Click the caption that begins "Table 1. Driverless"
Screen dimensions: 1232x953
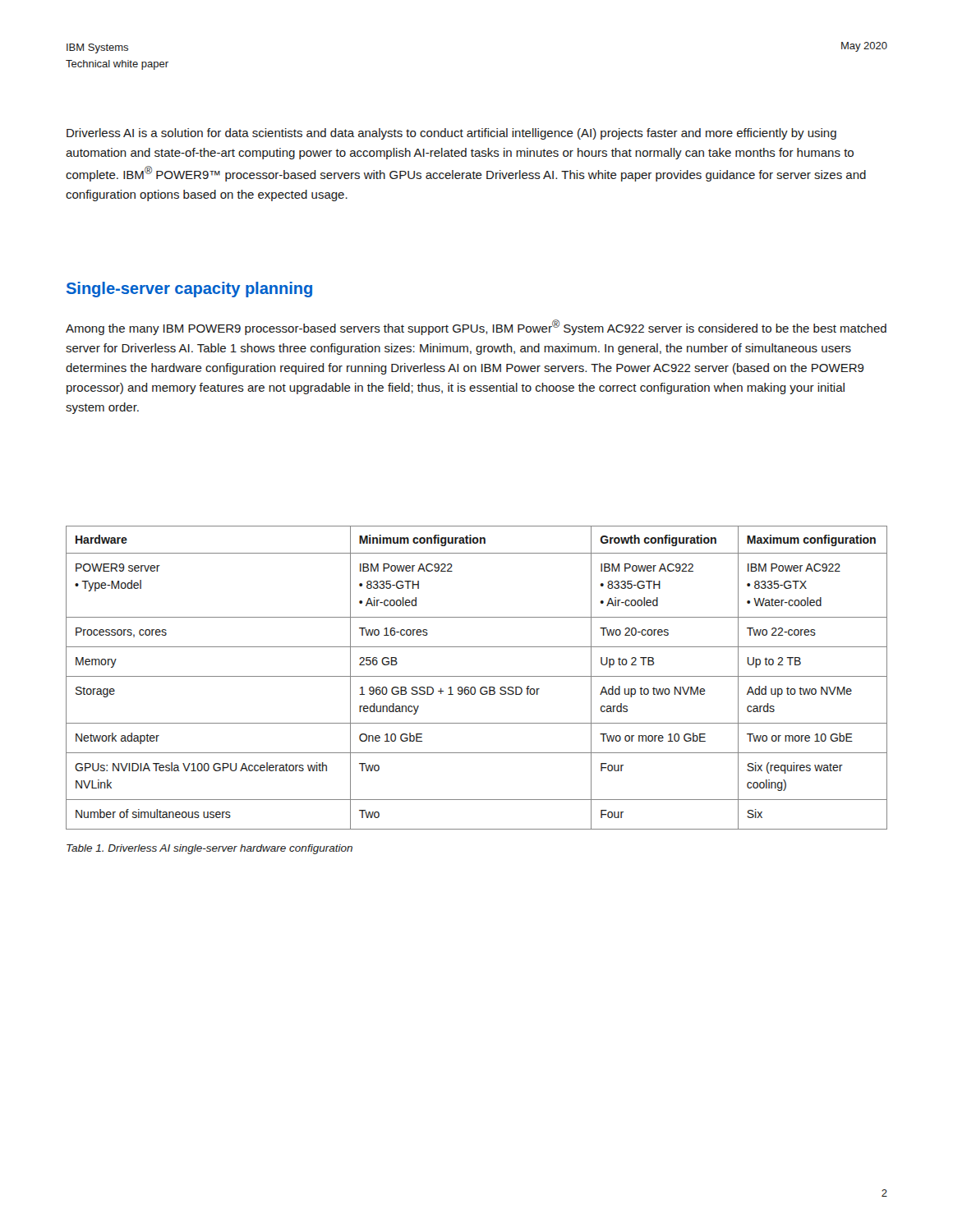209,848
